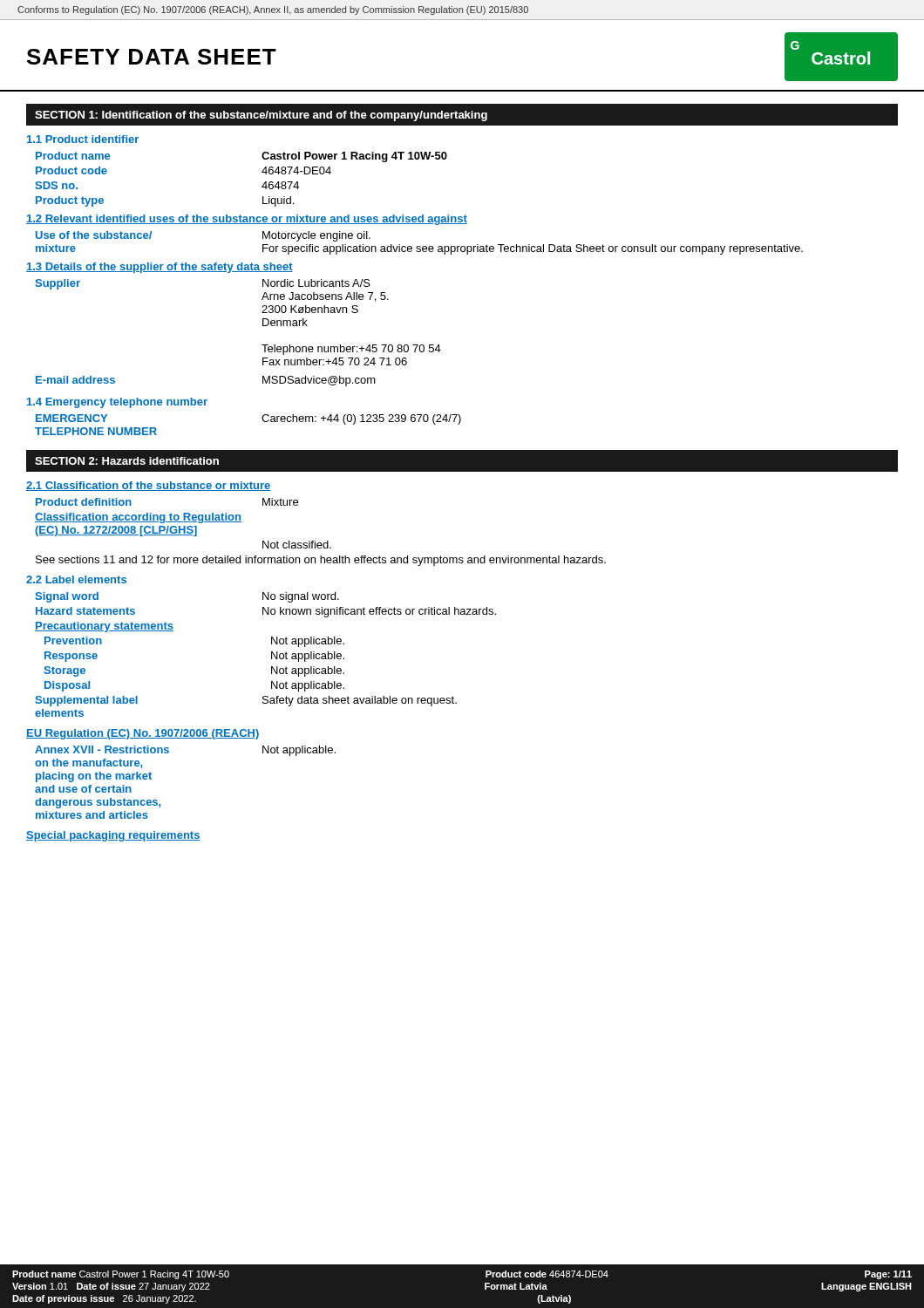This screenshot has width=924, height=1308.
Task: Select the text containing "E-mail address MSDSadvice@bp.com"
Action: [x=79, y=381]
